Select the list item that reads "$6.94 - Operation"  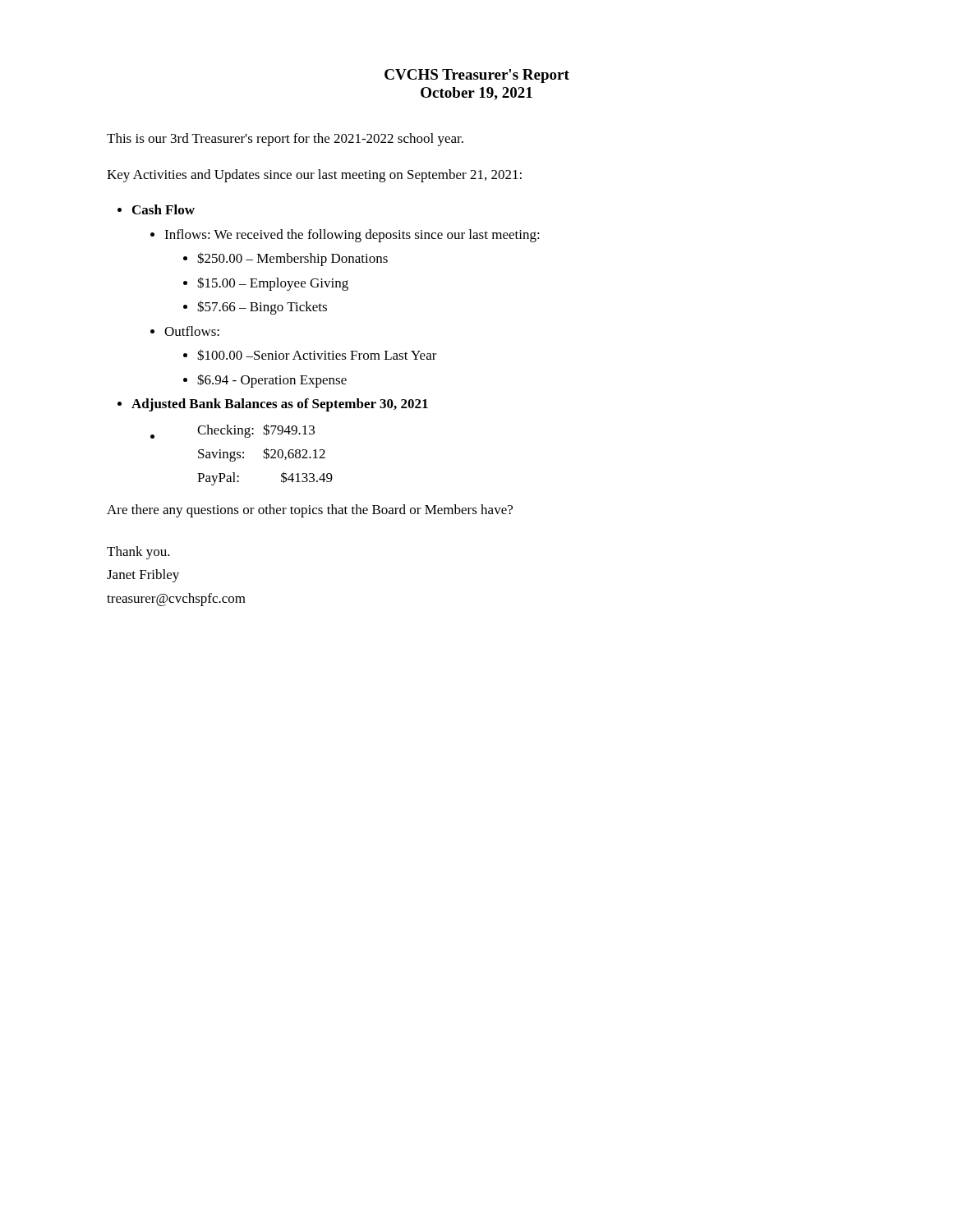coord(272,379)
